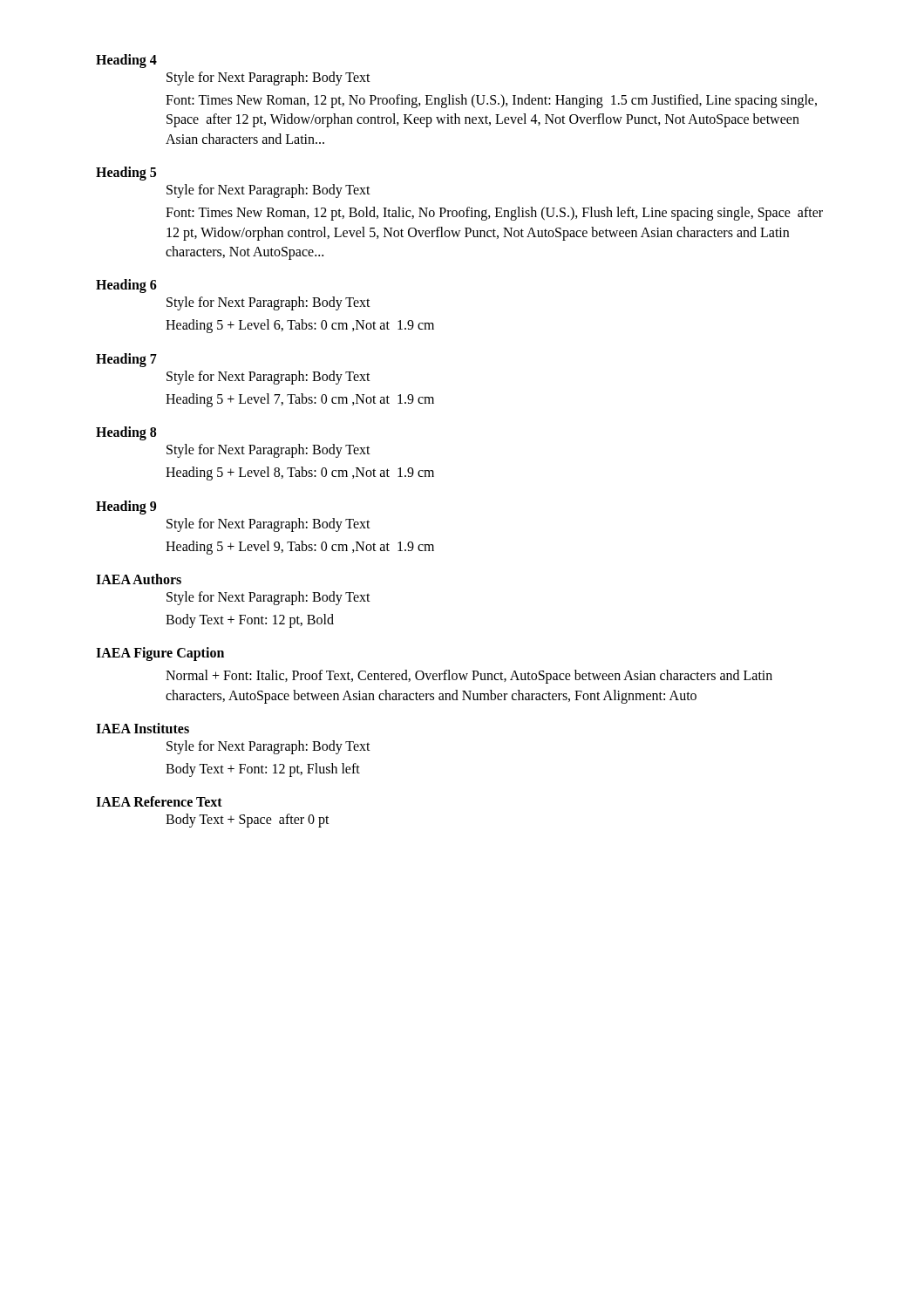Find the block on this page that starts "Heading 5 + Level 6,"
The width and height of the screenshot is (924, 1308).
tap(300, 325)
